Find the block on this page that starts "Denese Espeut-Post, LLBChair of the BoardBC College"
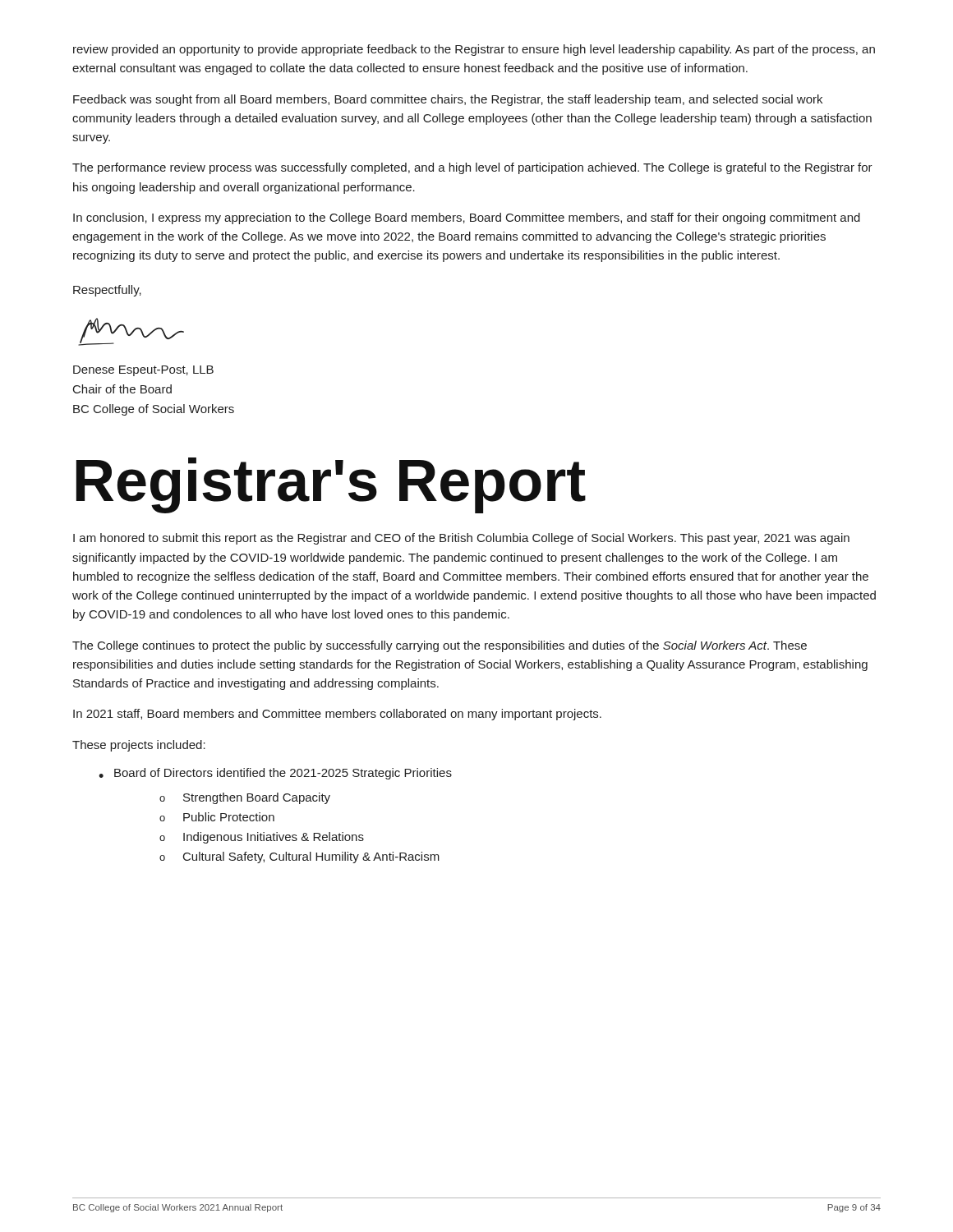This screenshot has width=953, height=1232. coord(143,371)
